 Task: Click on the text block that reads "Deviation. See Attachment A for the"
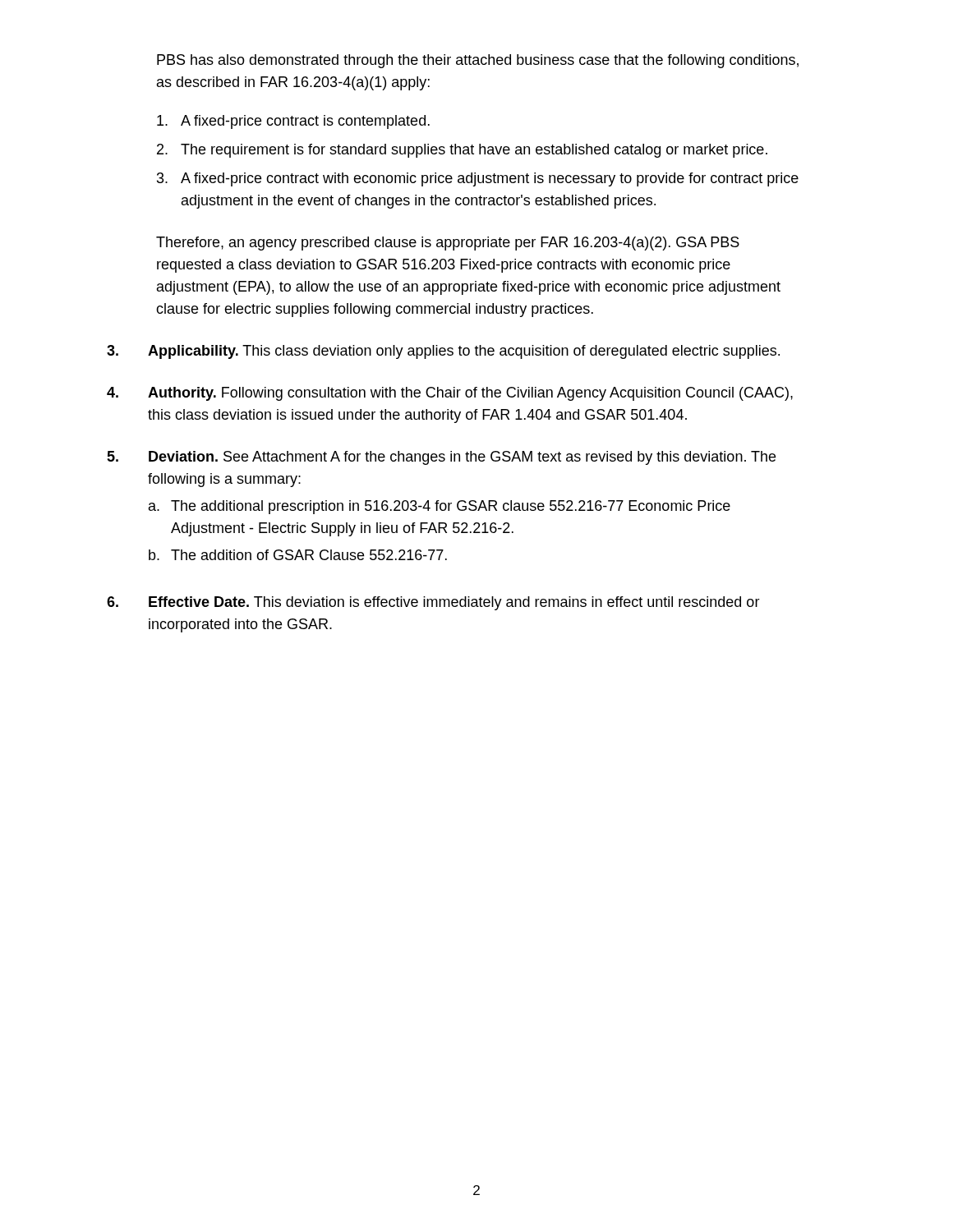(456, 509)
